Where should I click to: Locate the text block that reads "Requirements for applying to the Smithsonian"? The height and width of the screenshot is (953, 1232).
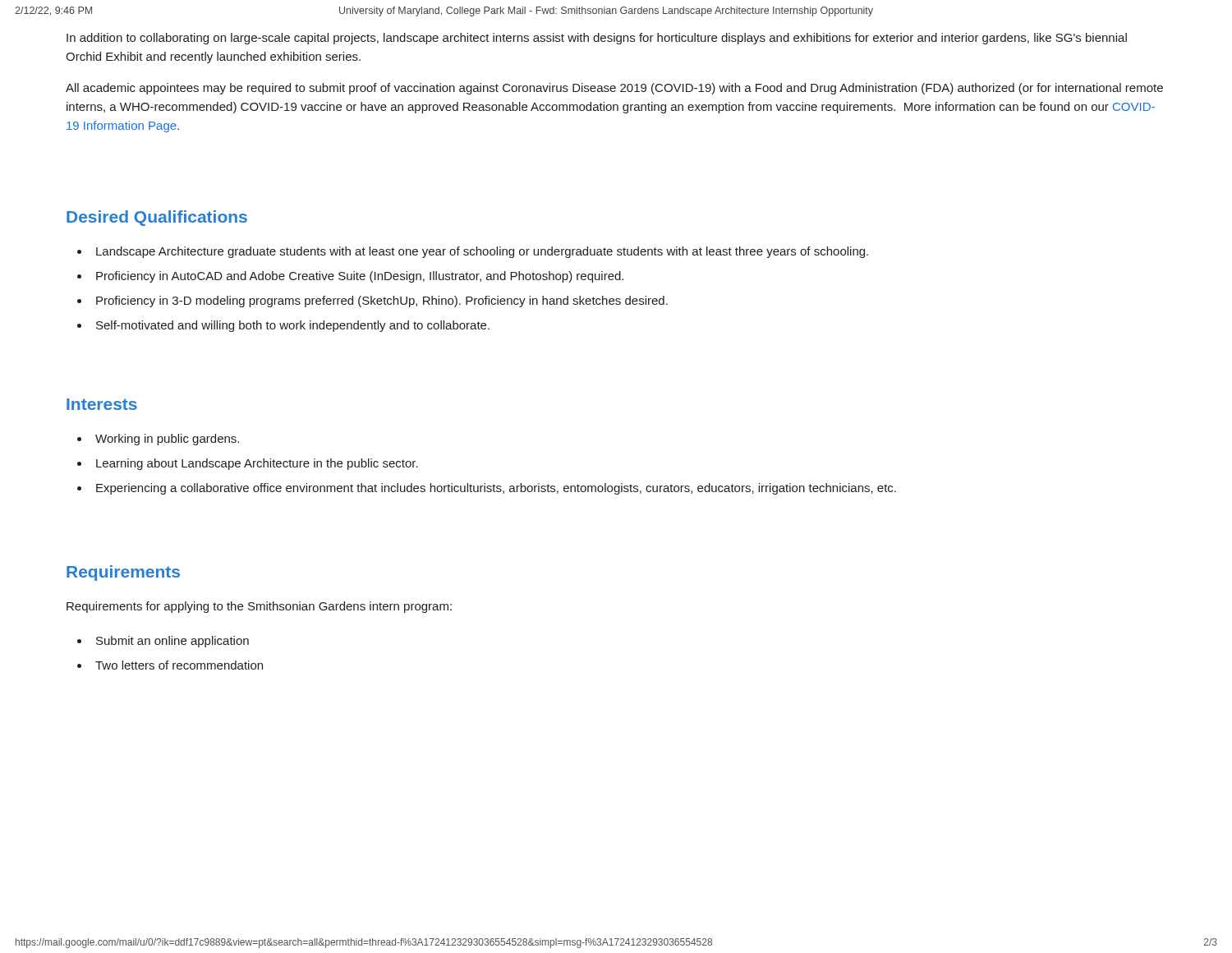click(x=259, y=606)
